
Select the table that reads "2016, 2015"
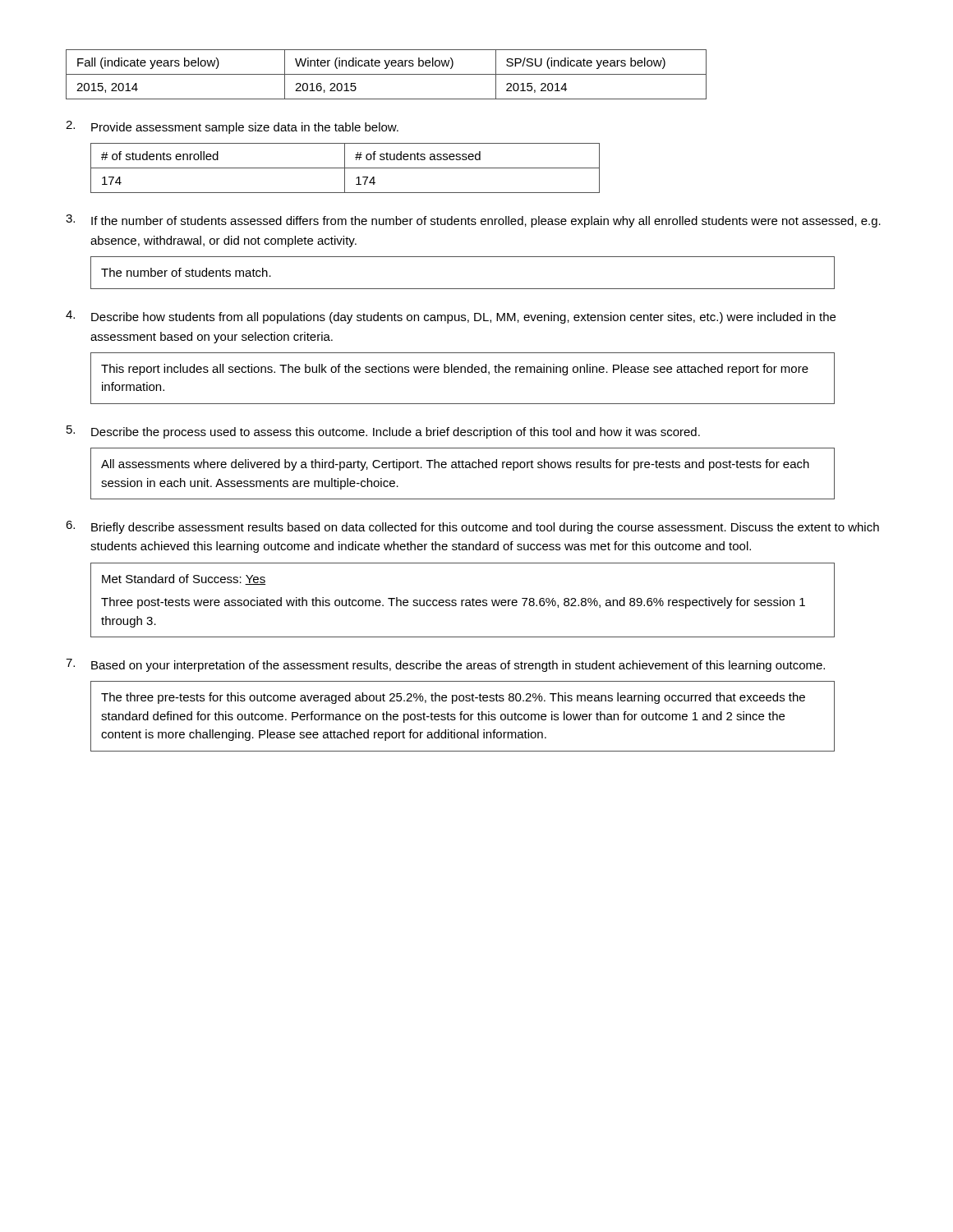pyautogui.click(x=476, y=74)
